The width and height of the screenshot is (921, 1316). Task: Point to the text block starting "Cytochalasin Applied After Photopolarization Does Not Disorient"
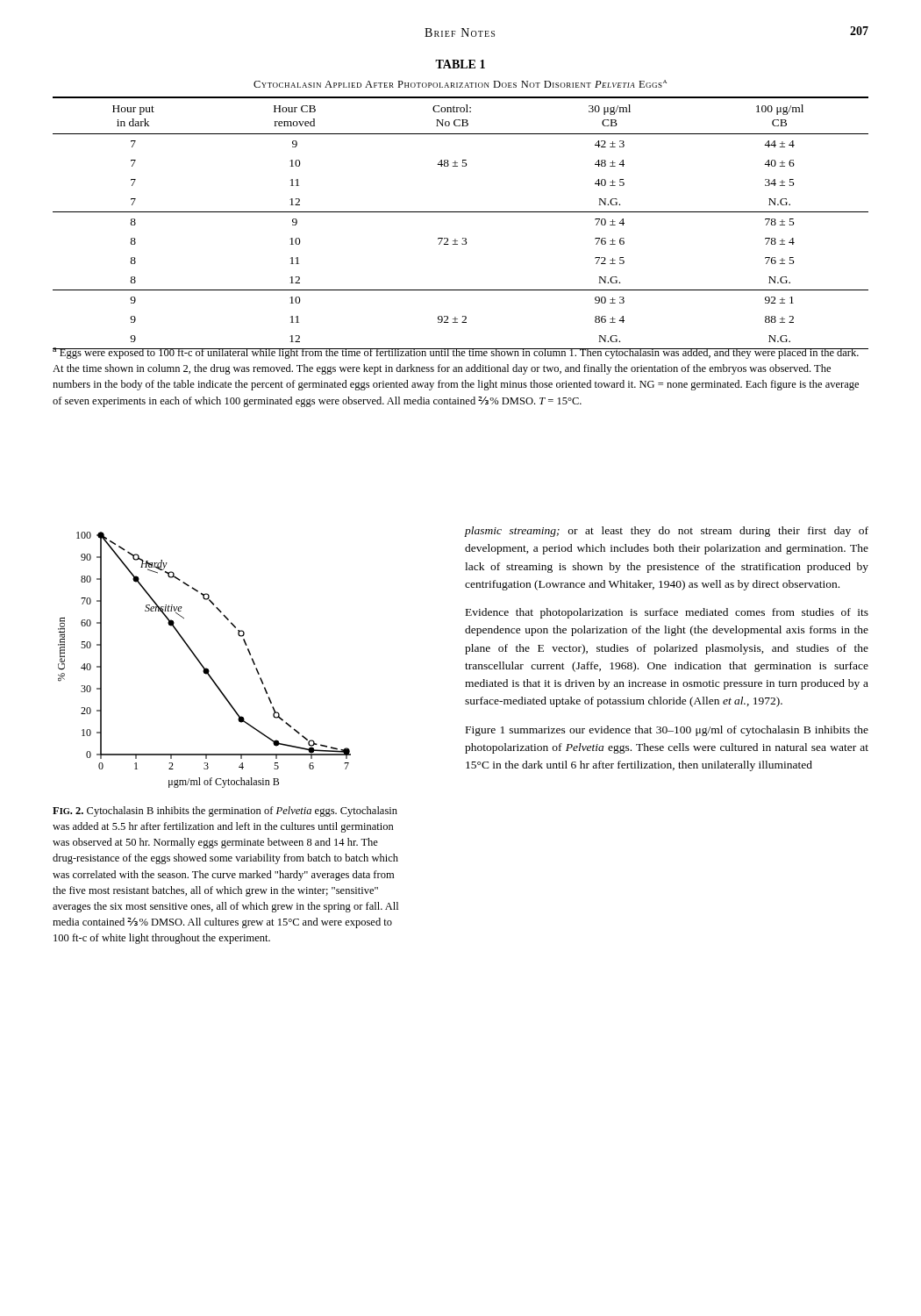(460, 83)
